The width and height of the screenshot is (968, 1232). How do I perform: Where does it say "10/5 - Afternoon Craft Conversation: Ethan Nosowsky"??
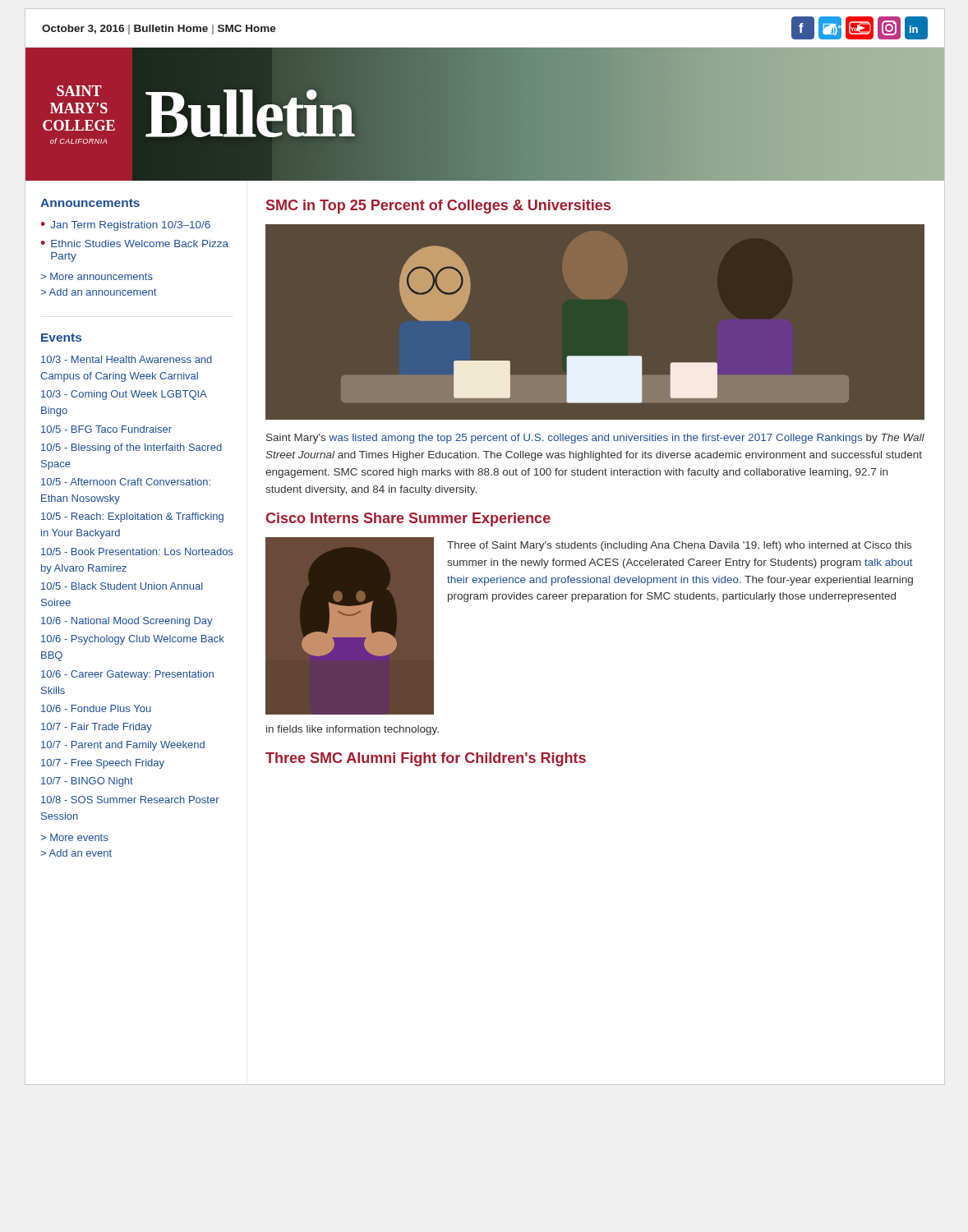(x=126, y=490)
